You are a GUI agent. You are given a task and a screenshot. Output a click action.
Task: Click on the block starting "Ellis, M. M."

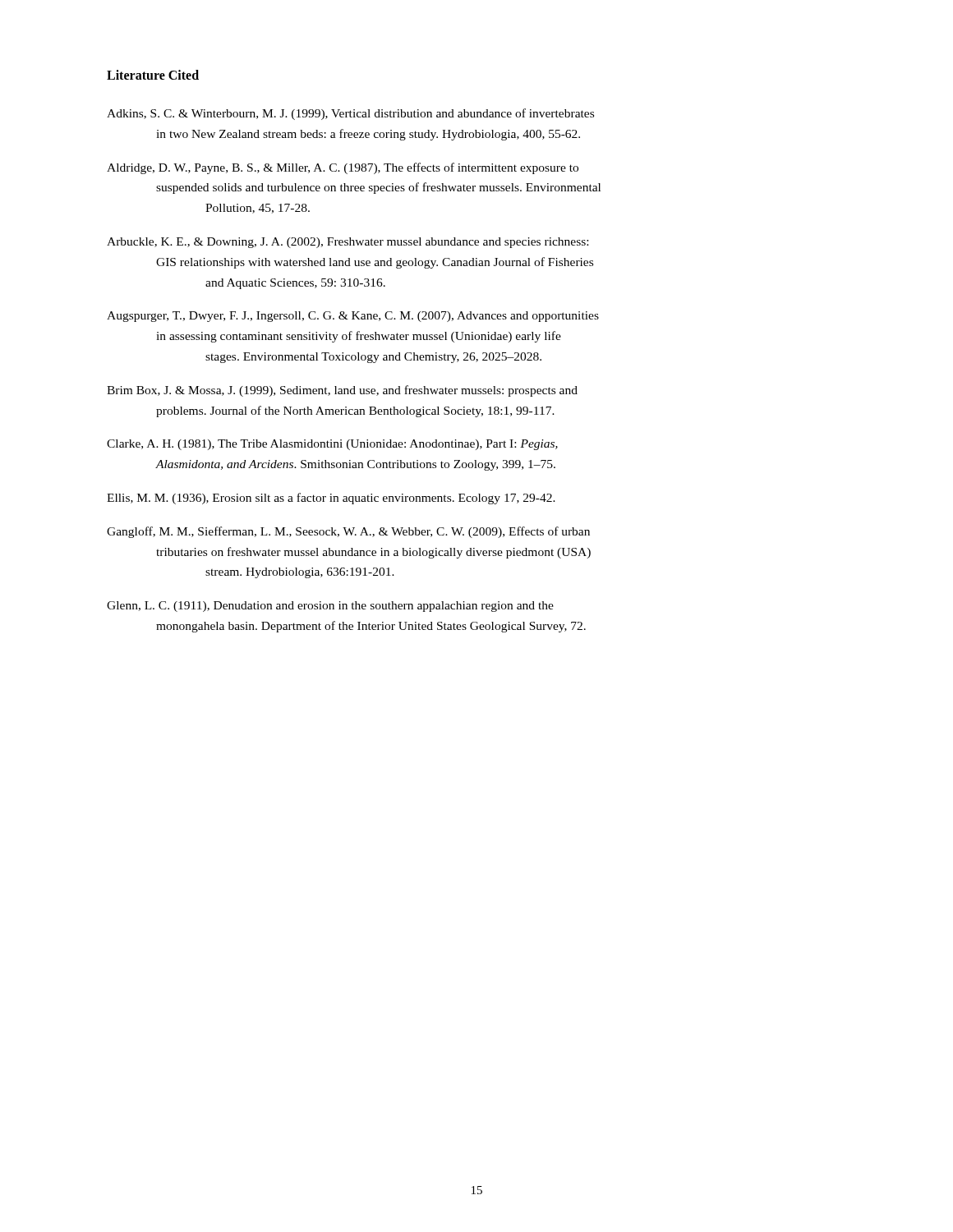point(331,497)
